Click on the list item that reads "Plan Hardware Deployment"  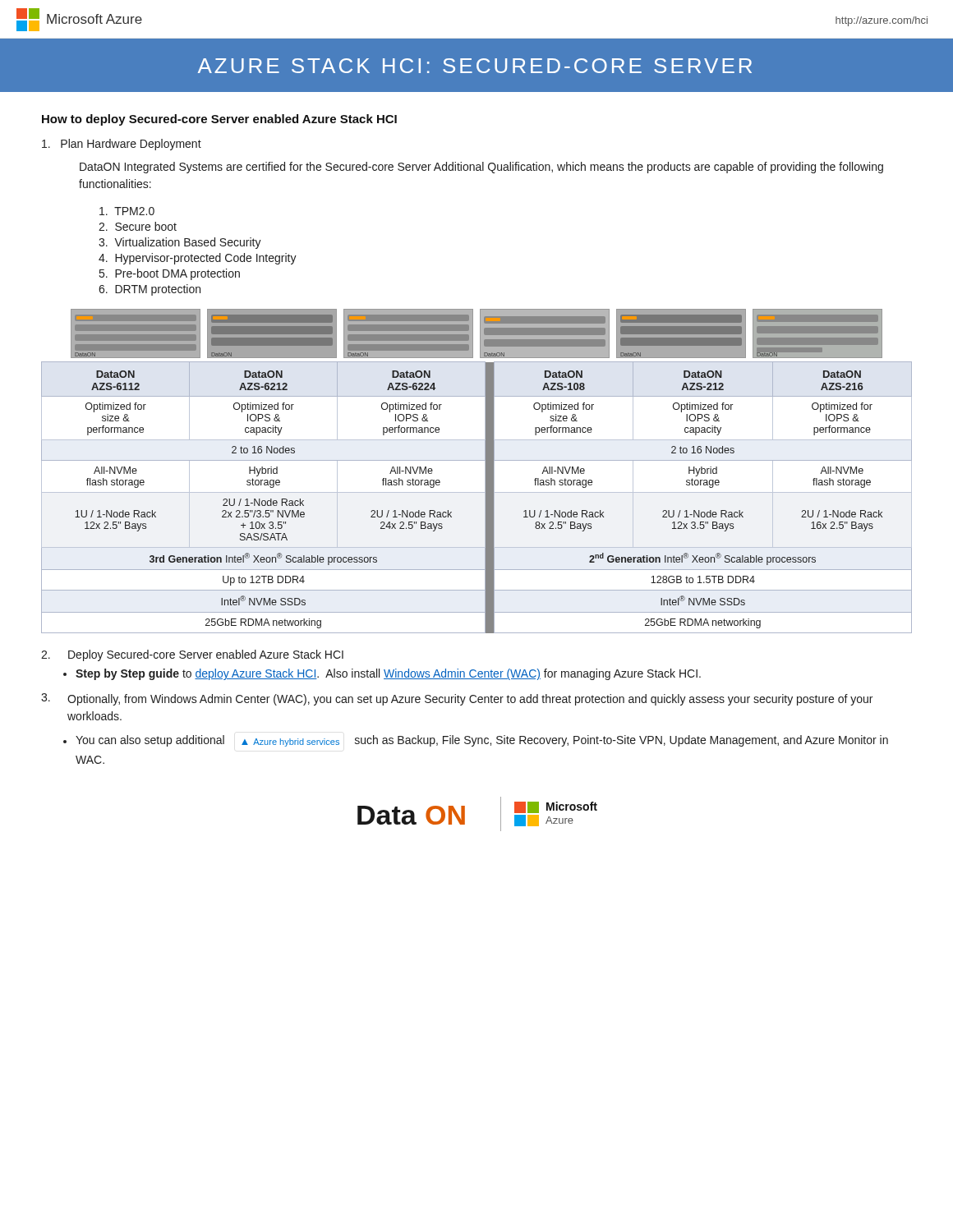(x=121, y=144)
